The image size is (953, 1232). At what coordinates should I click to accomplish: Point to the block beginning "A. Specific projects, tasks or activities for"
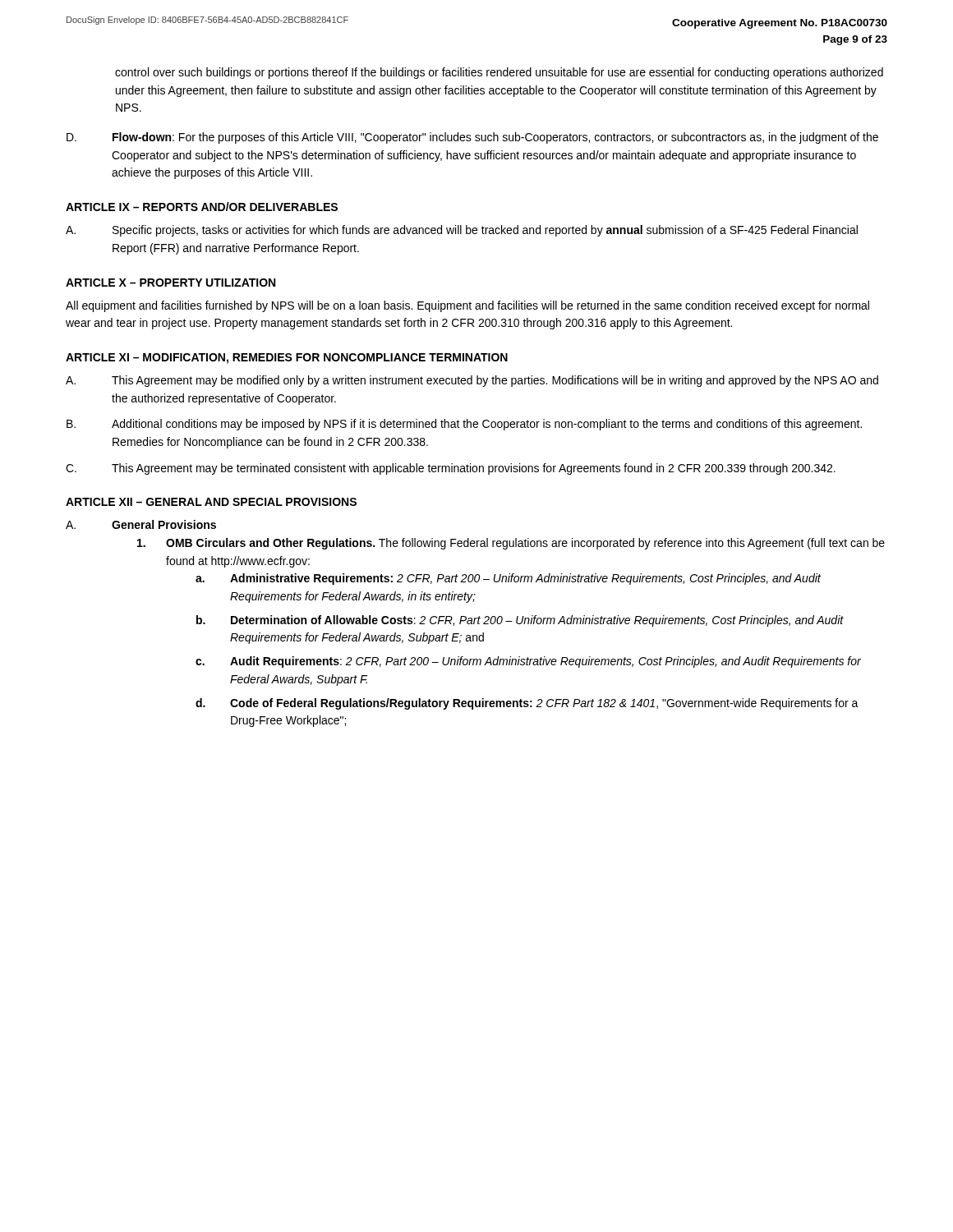point(476,240)
